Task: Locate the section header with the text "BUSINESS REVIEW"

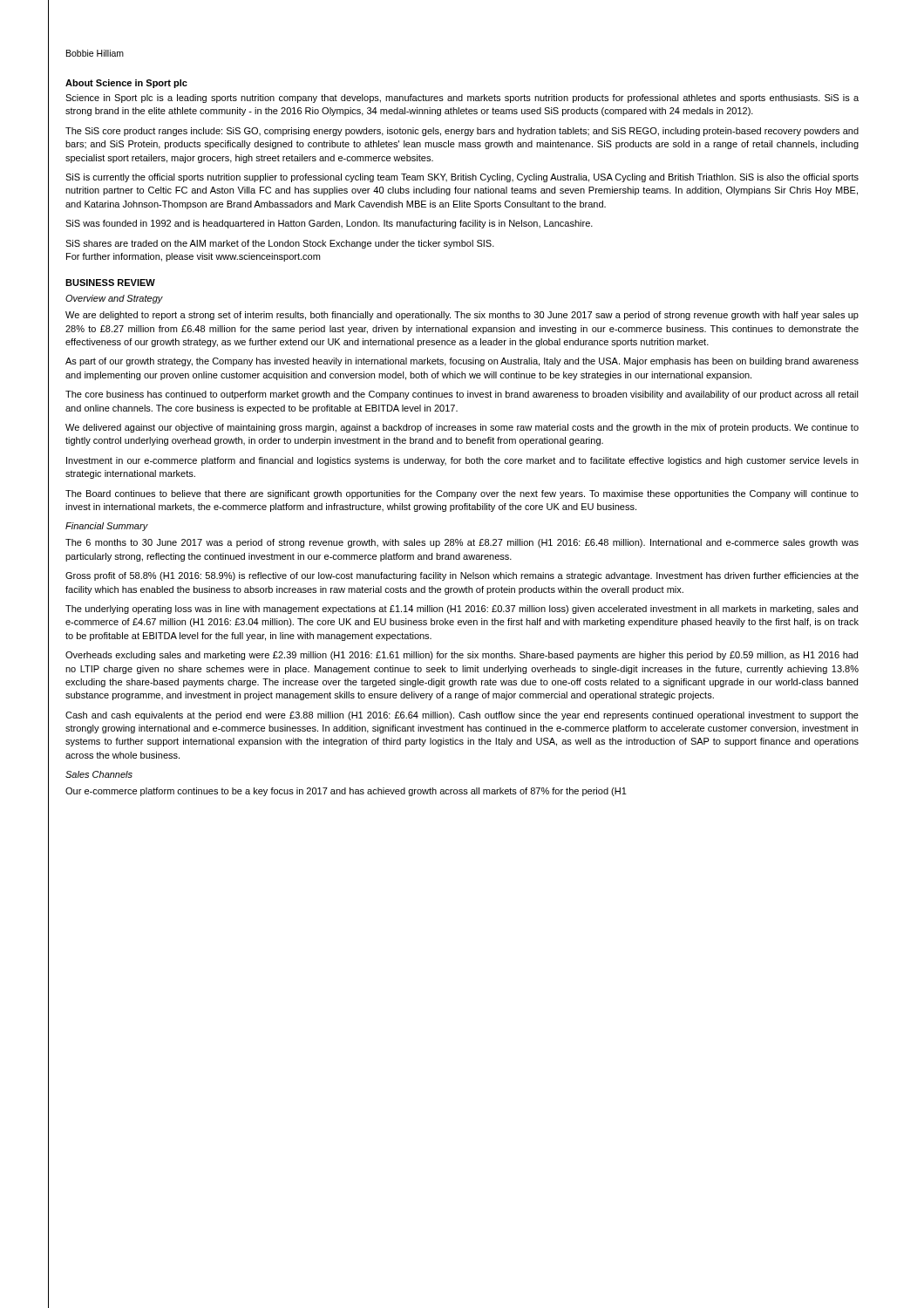Action: pyautogui.click(x=110, y=283)
